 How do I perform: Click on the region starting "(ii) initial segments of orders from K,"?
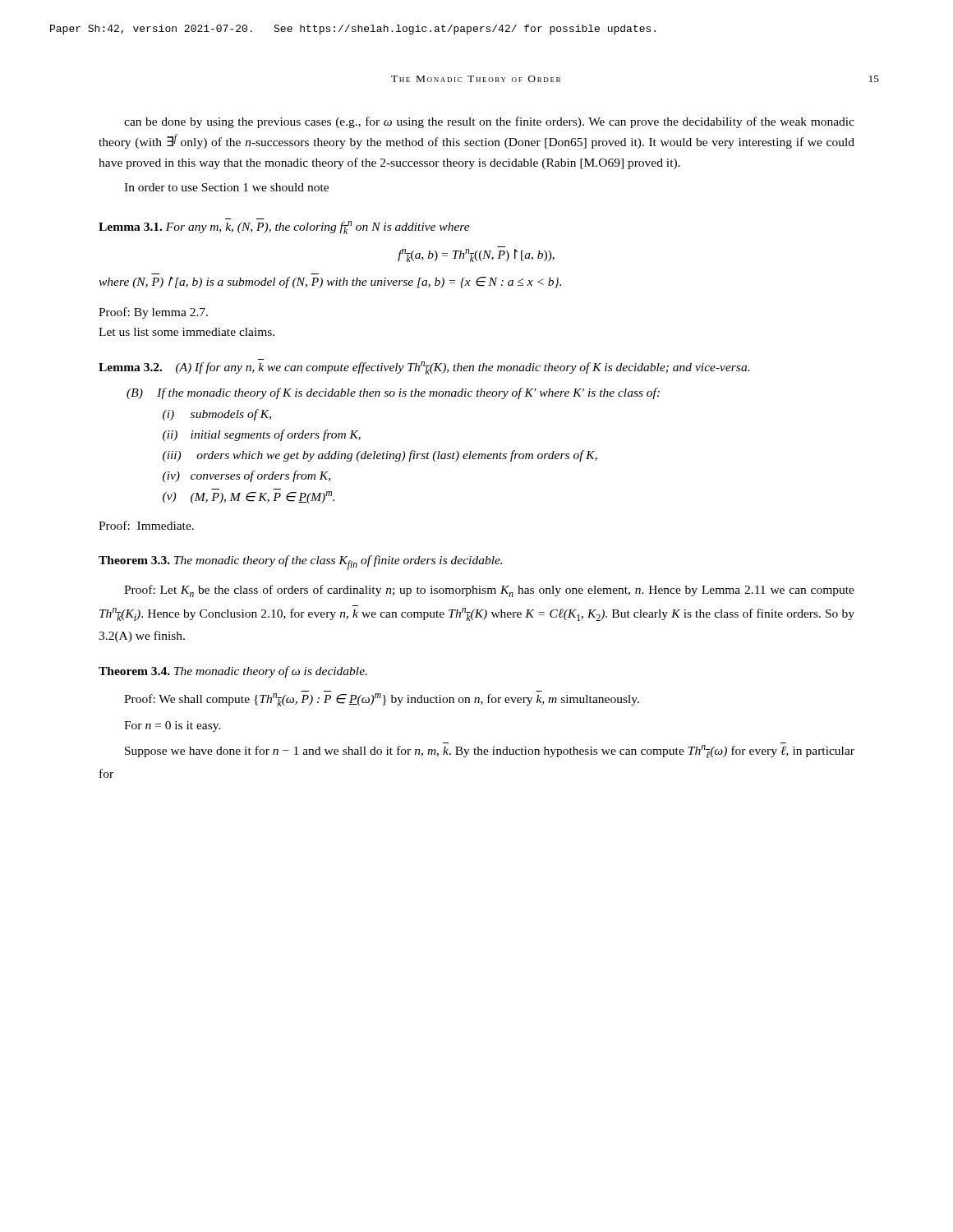262,434
